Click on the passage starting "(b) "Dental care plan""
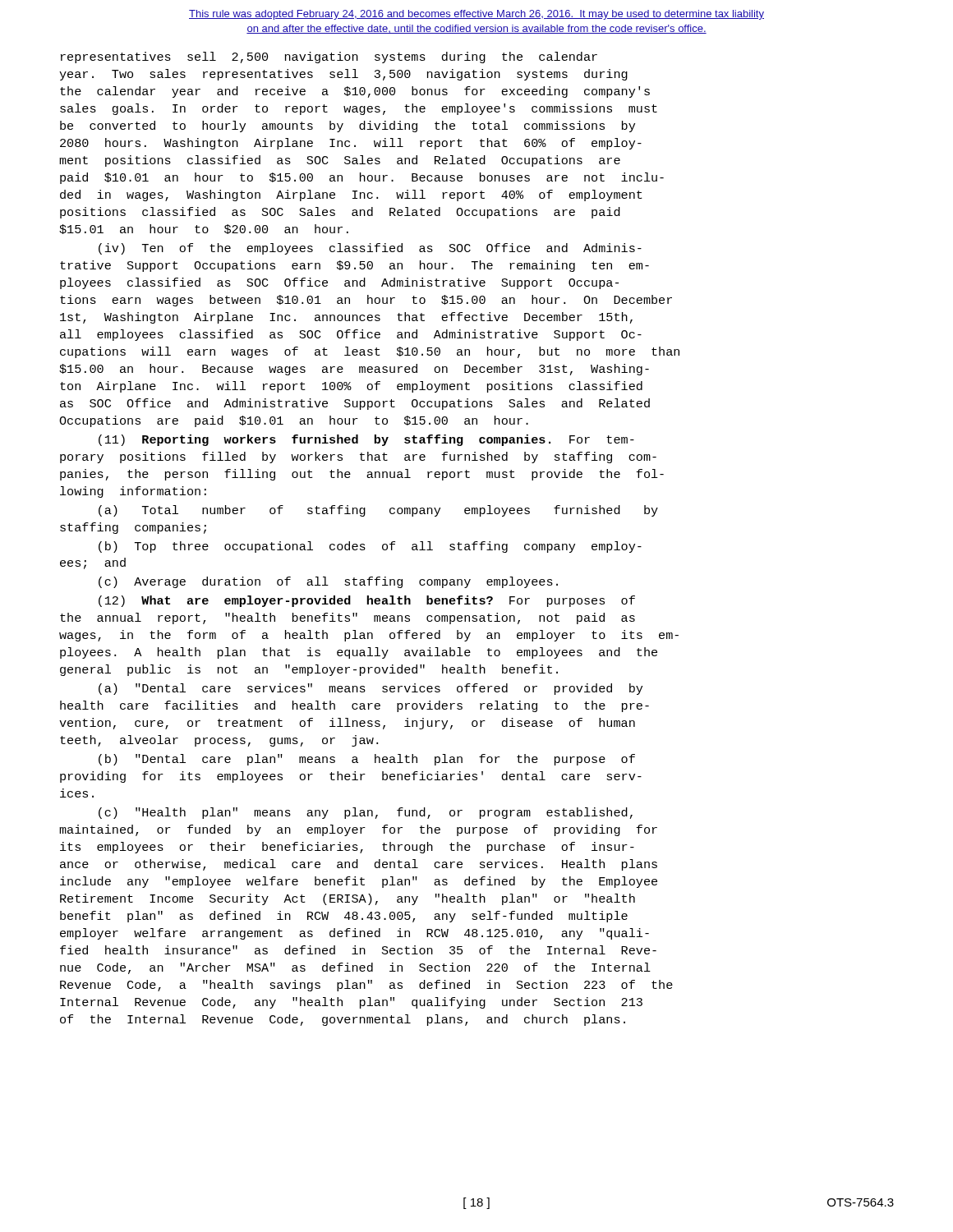 point(476,777)
